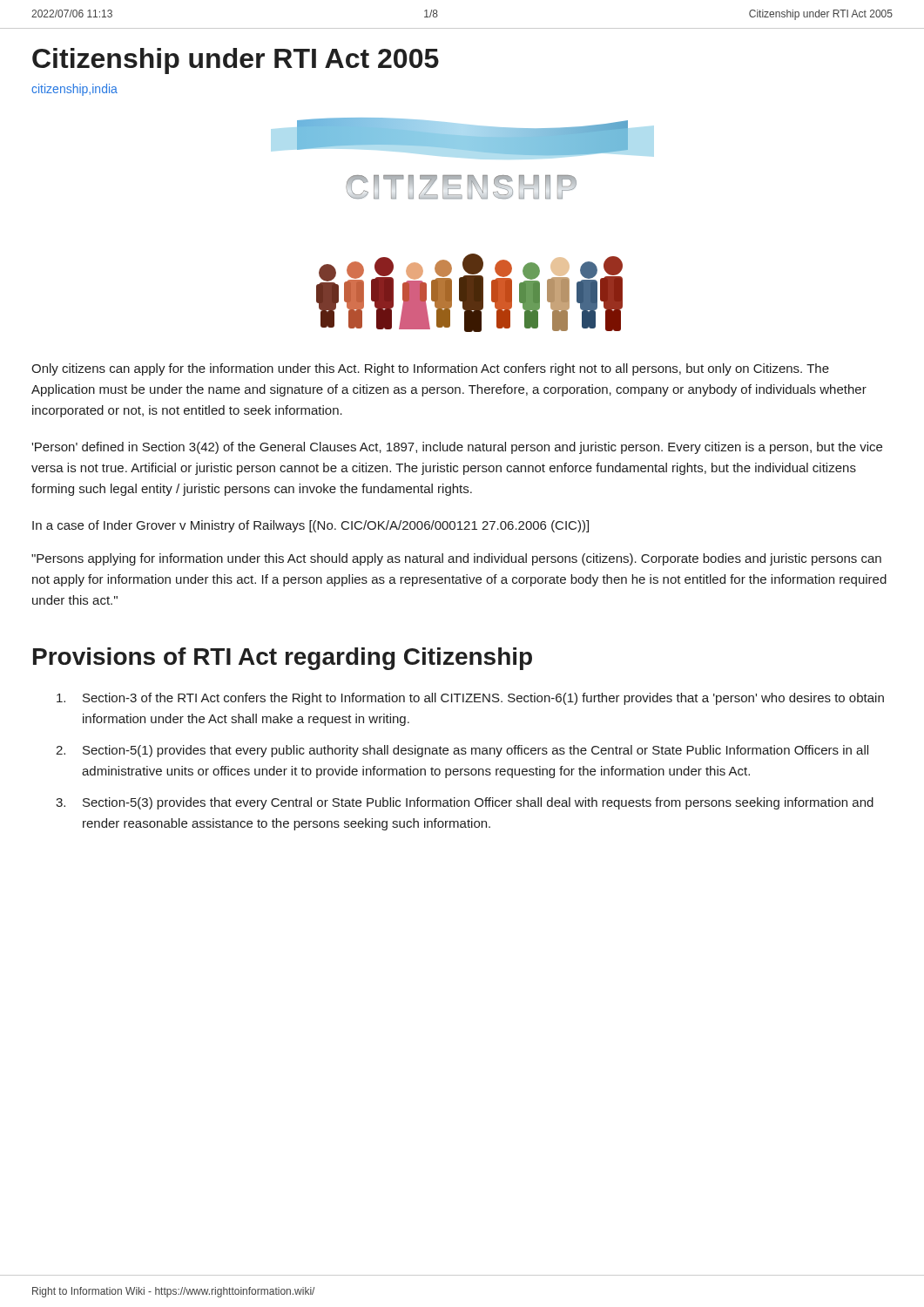Viewport: 924px width, 1307px height.
Task: Select the section header containing "Provisions of RTI Act regarding Citizenship"
Action: coord(282,657)
